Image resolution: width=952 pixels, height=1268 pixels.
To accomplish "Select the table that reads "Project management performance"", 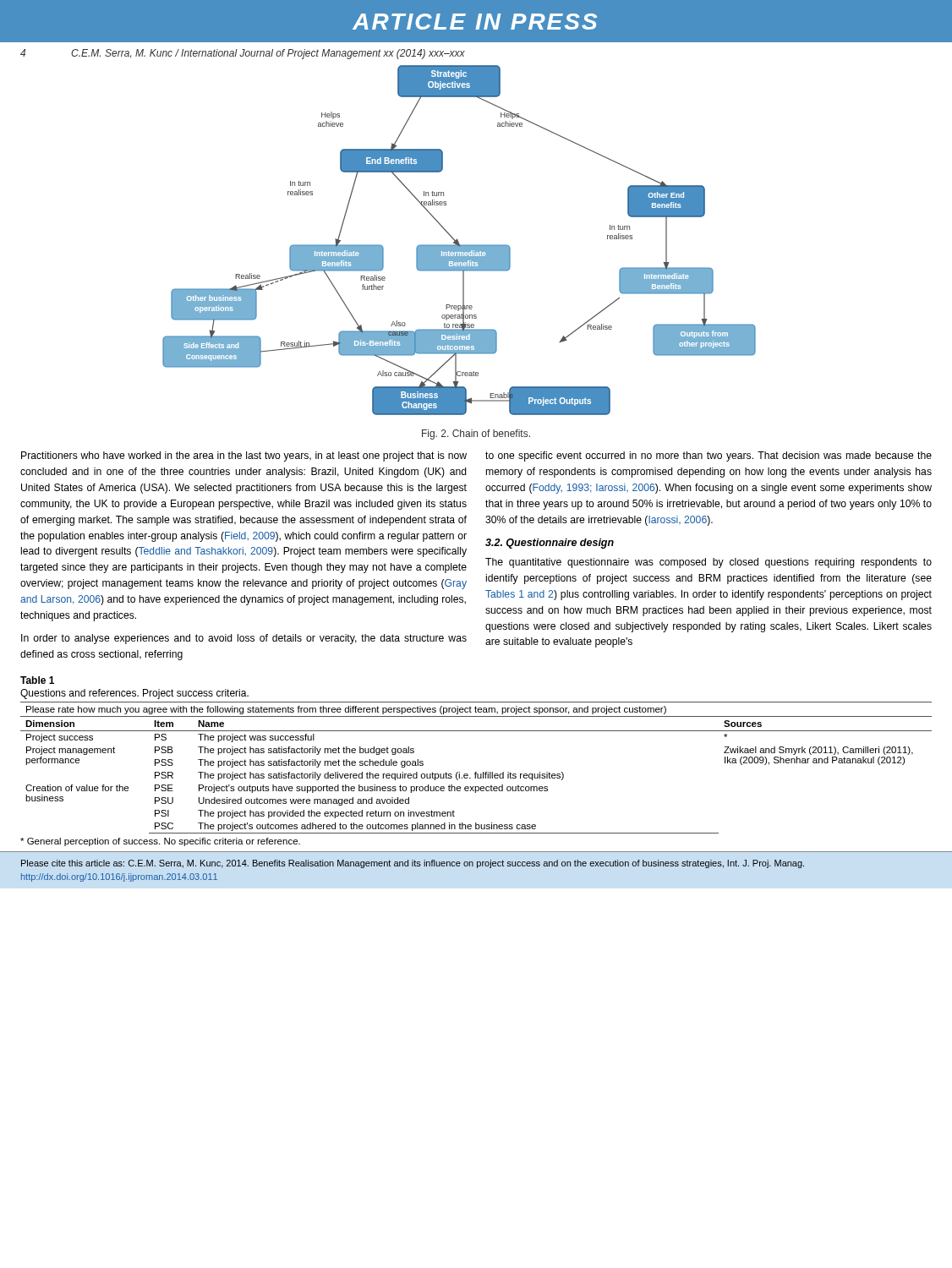I will pos(476,774).
